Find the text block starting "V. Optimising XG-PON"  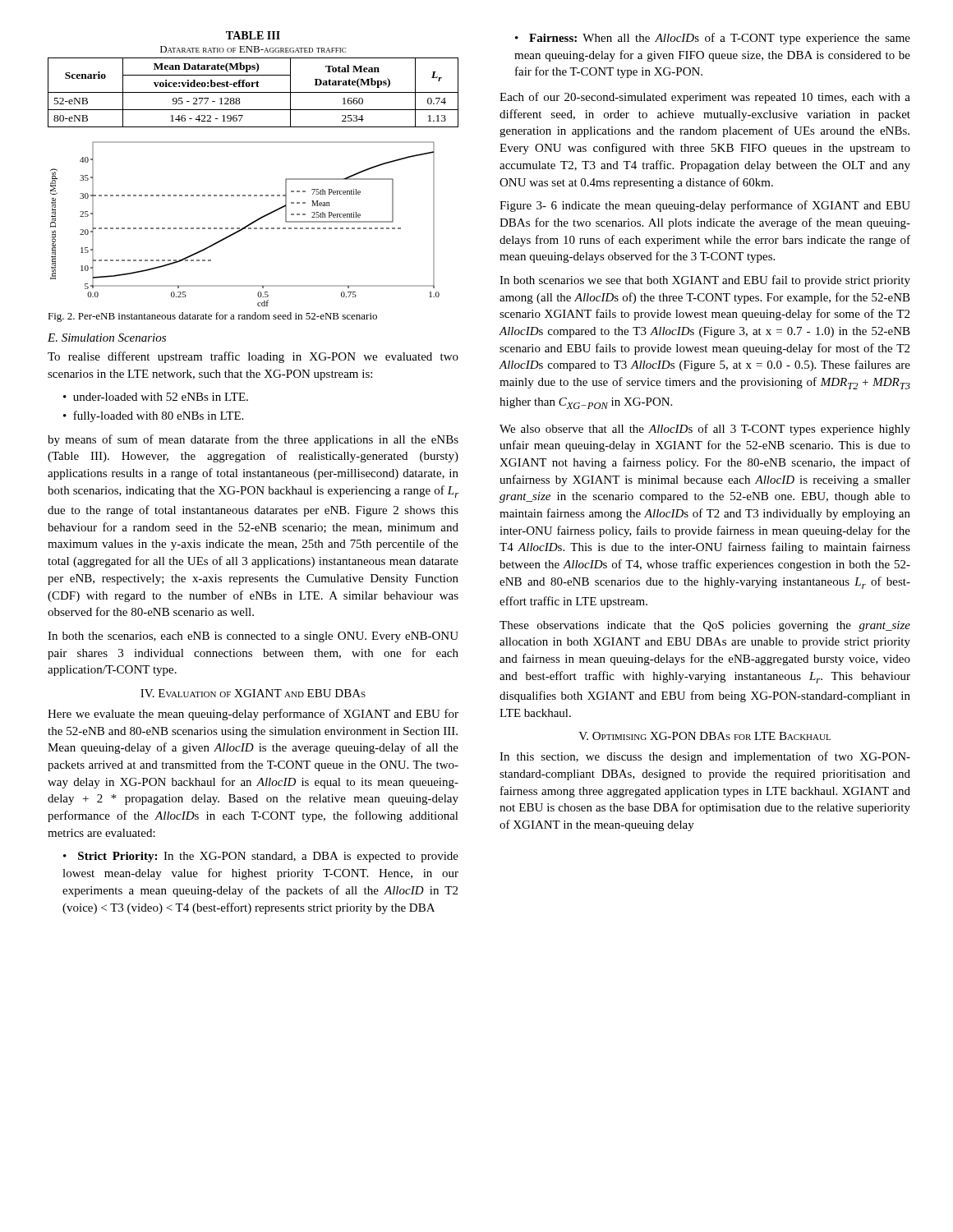pyautogui.click(x=705, y=736)
